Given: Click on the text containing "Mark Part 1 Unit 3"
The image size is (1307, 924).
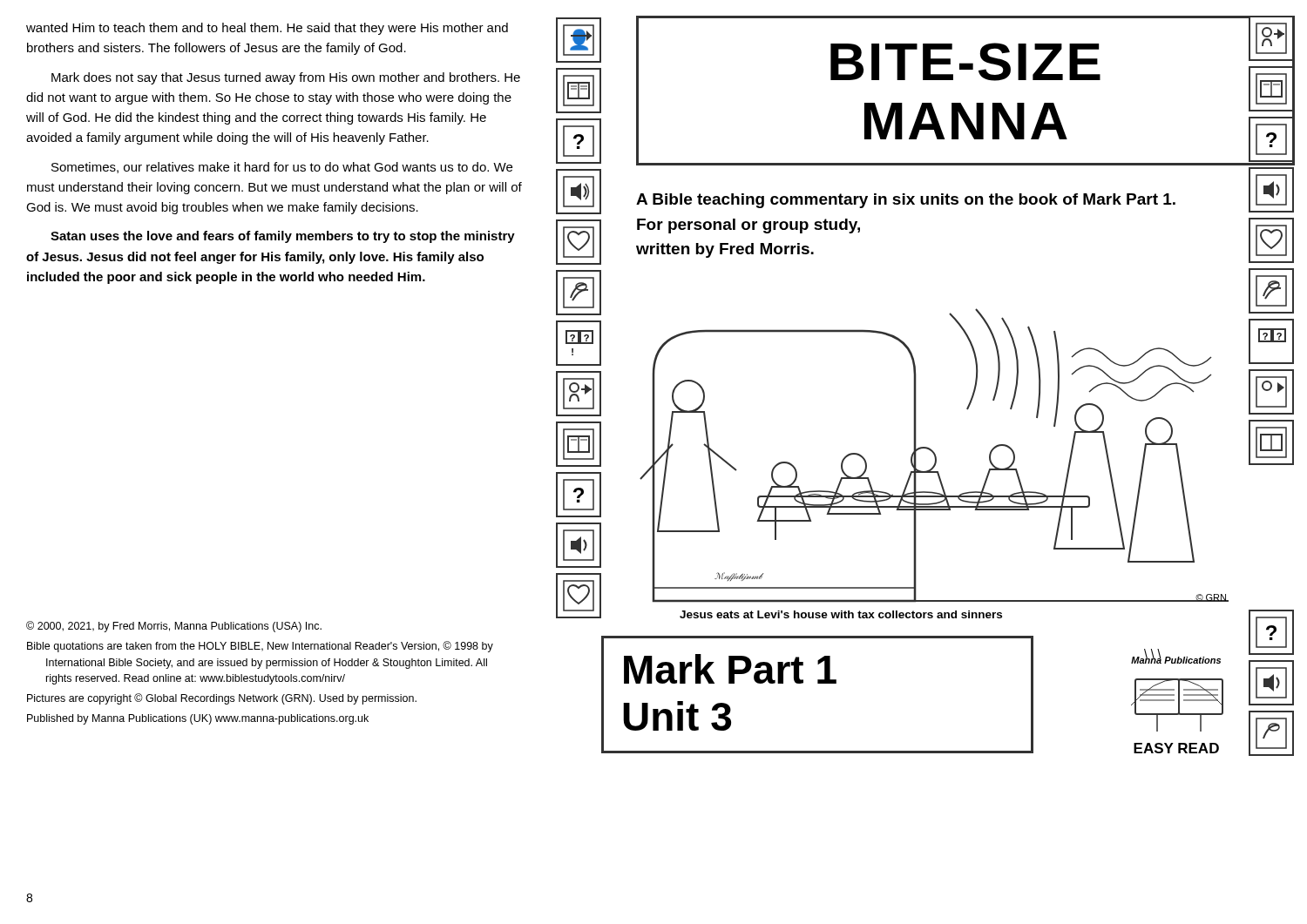Looking at the screenshot, I should coord(817,694).
